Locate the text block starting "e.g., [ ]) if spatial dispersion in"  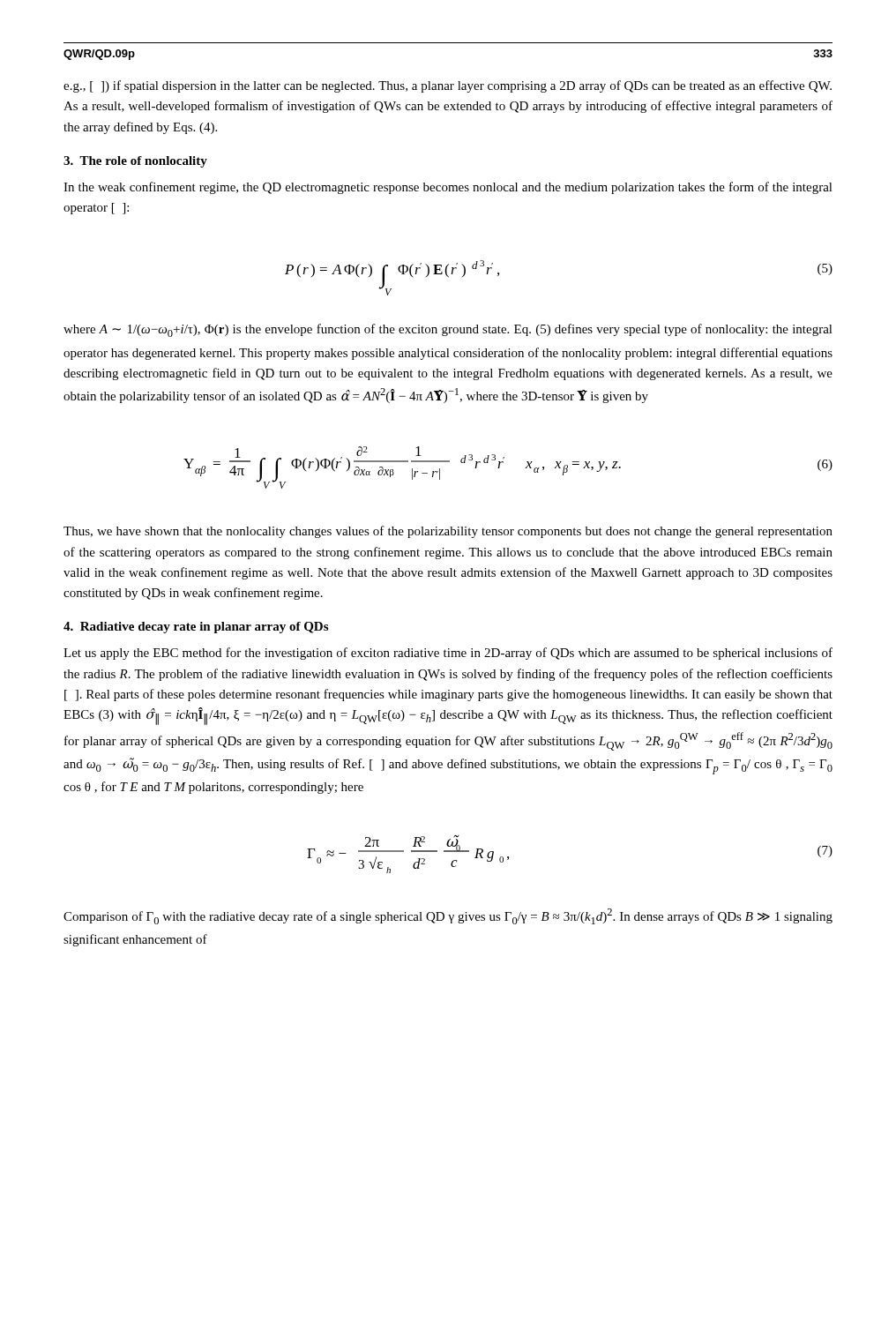(x=448, y=106)
